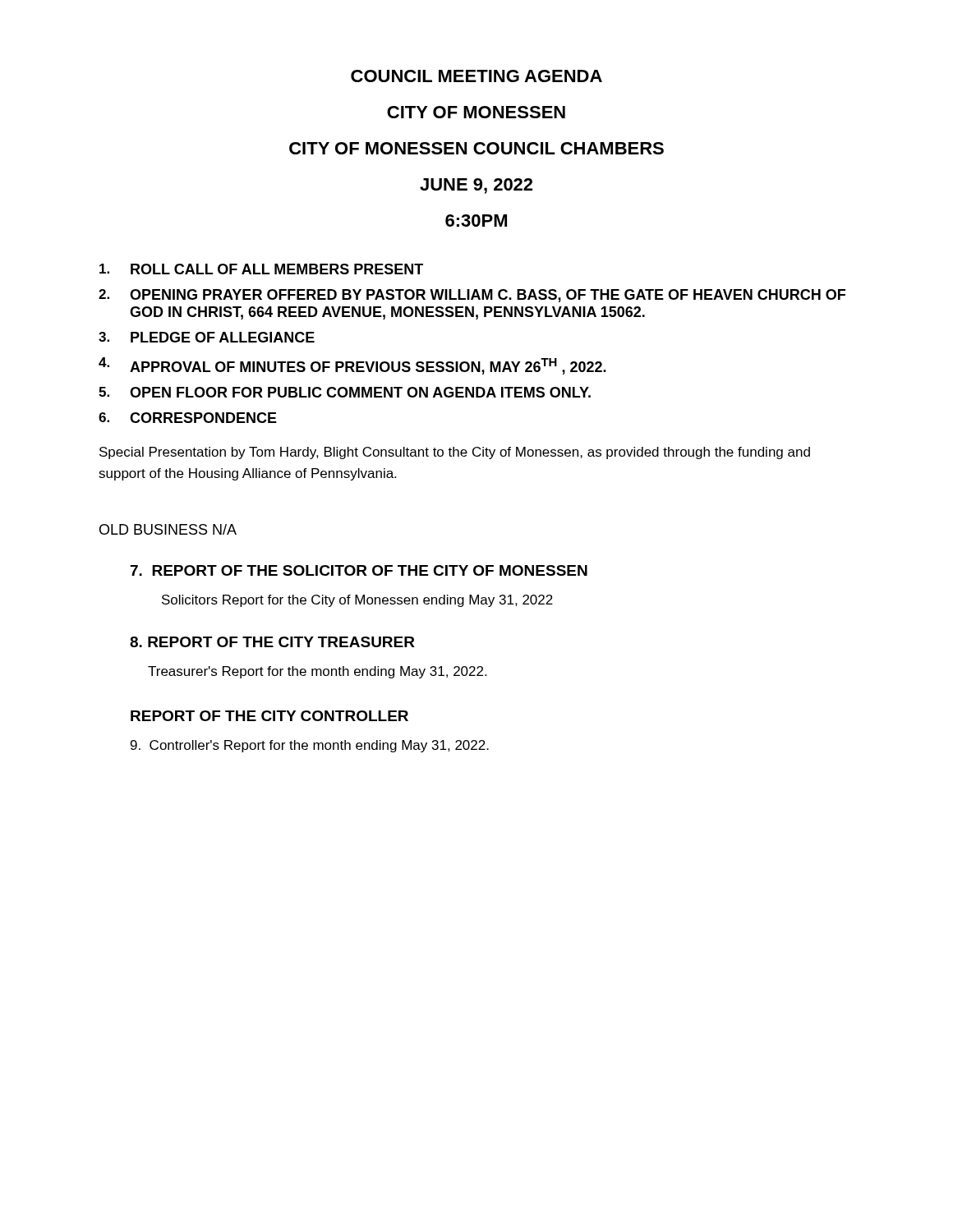The image size is (953, 1232).
Task: Click on the element starting "7. REPORT OF THE SOLICITOR"
Action: click(x=359, y=570)
